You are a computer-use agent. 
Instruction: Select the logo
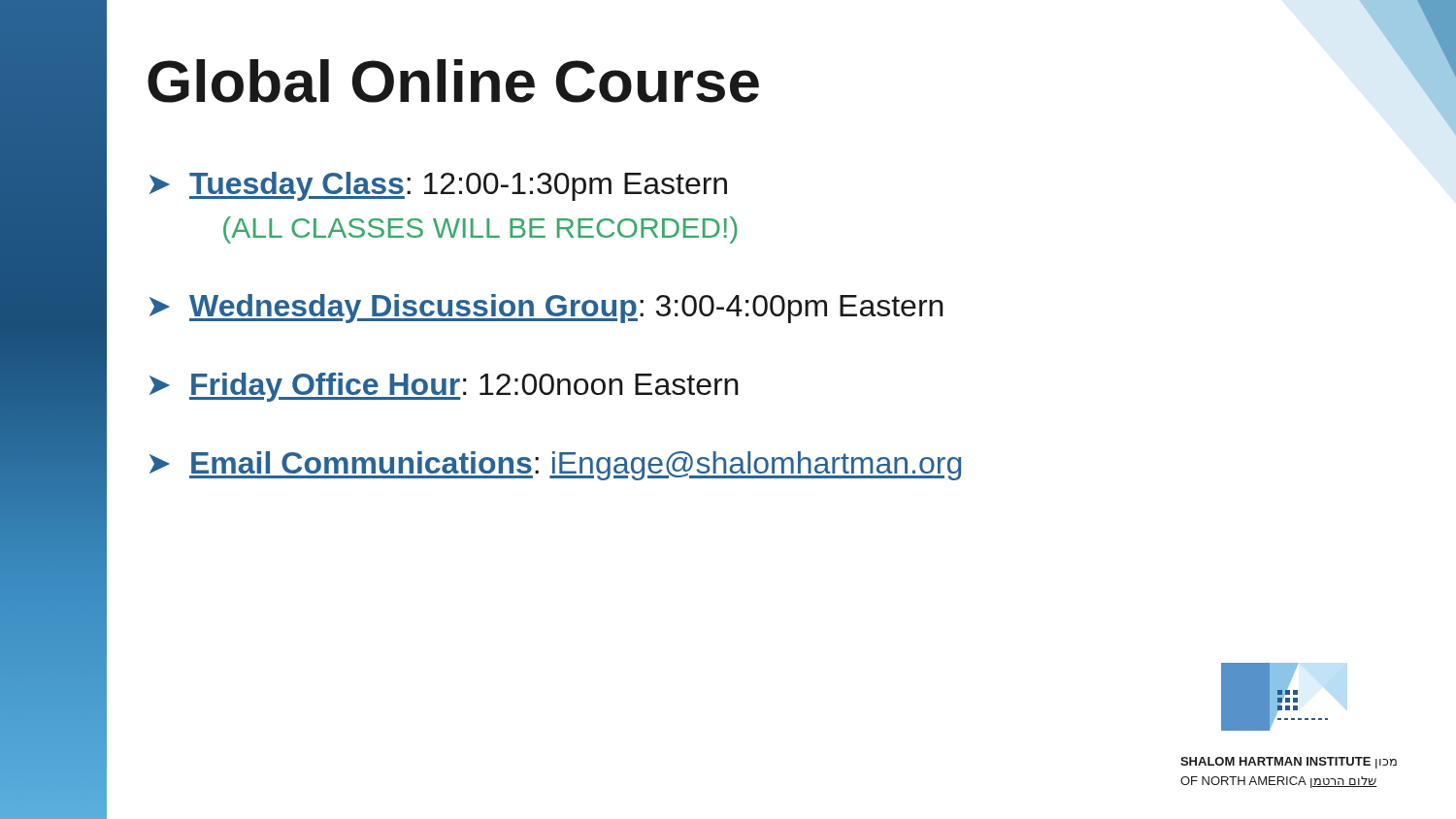[x=1289, y=721]
